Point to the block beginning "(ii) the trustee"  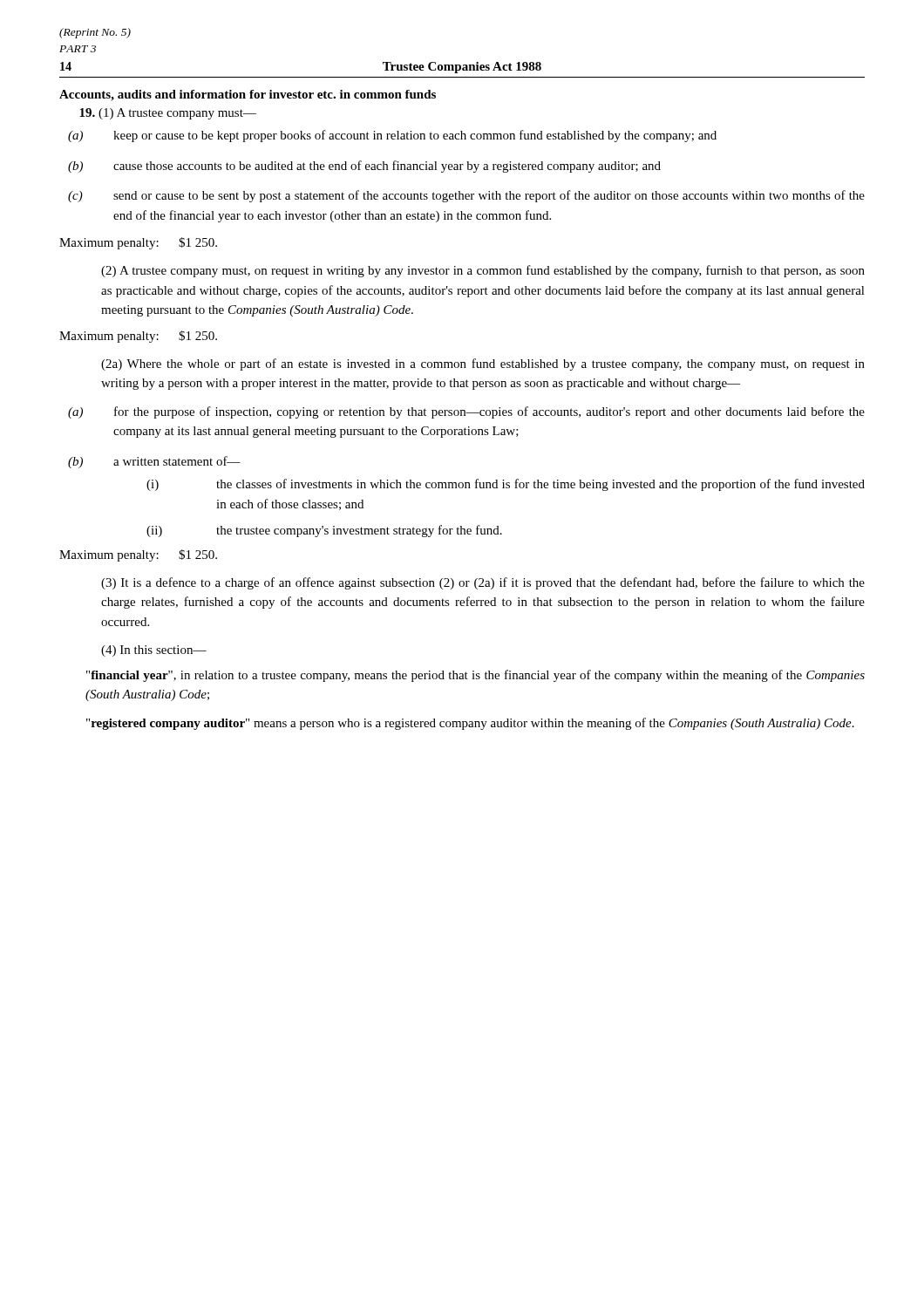(462, 530)
